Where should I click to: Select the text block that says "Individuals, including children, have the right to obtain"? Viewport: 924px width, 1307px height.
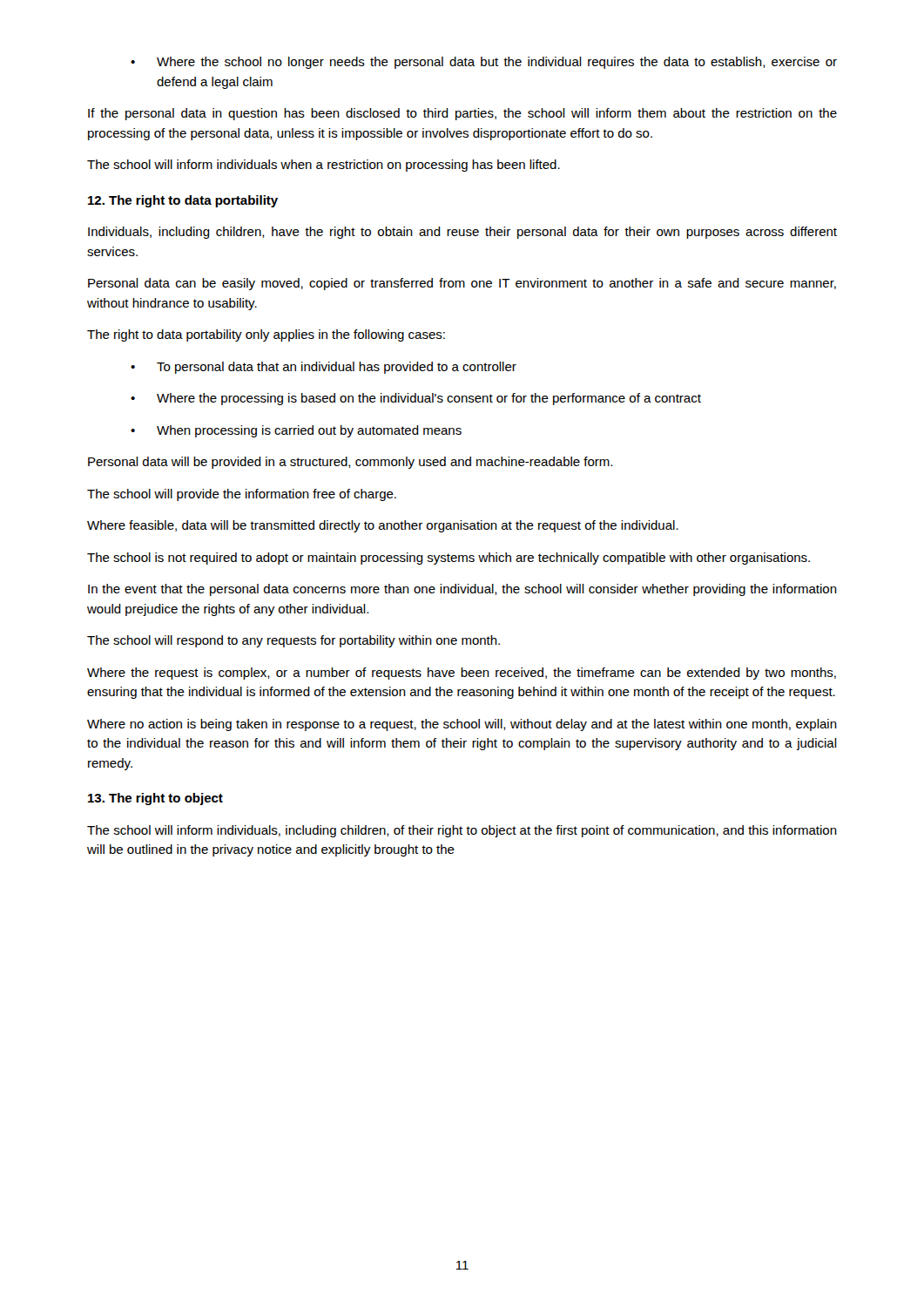click(x=462, y=242)
